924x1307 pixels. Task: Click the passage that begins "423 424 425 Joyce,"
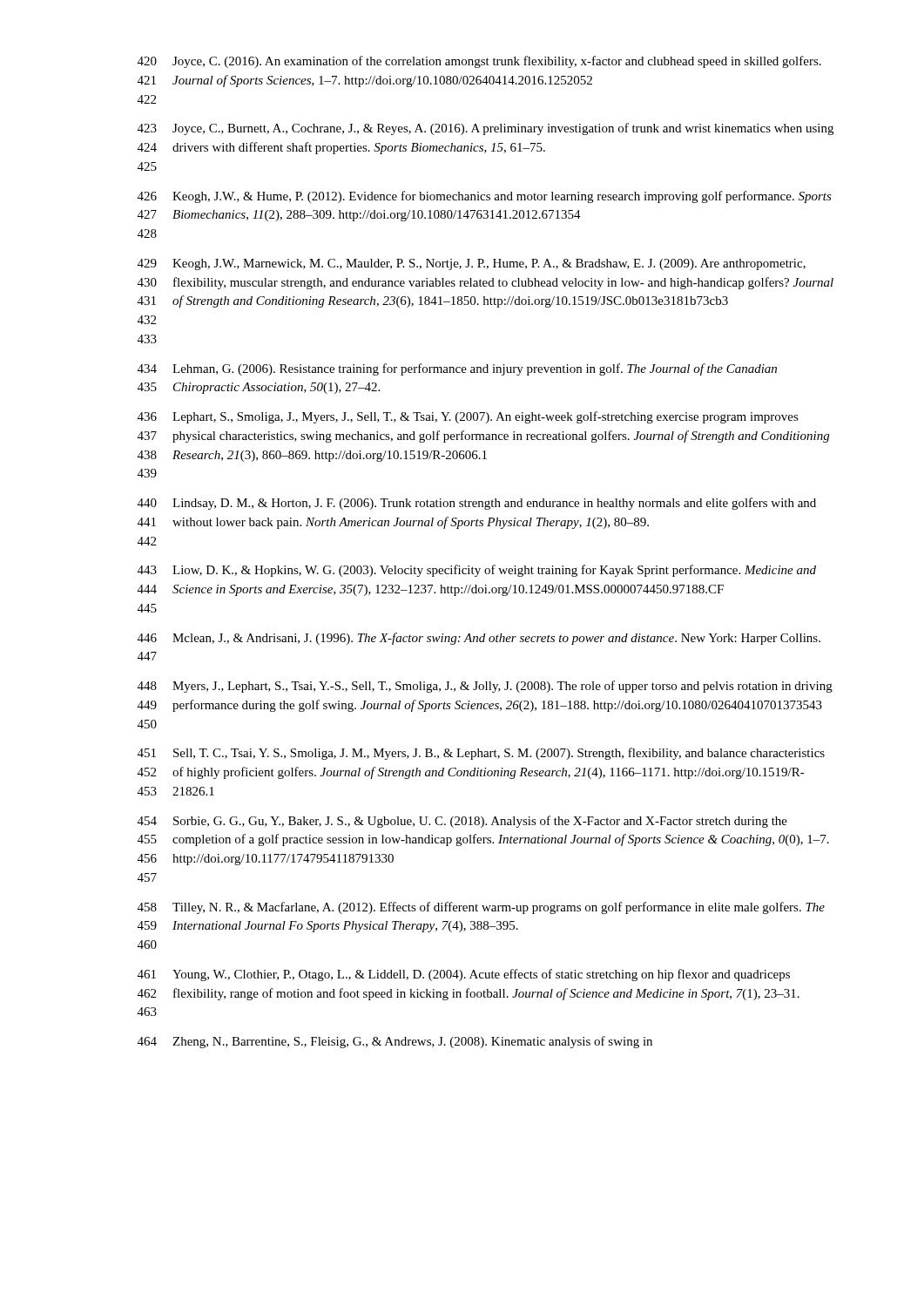coord(462,148)
